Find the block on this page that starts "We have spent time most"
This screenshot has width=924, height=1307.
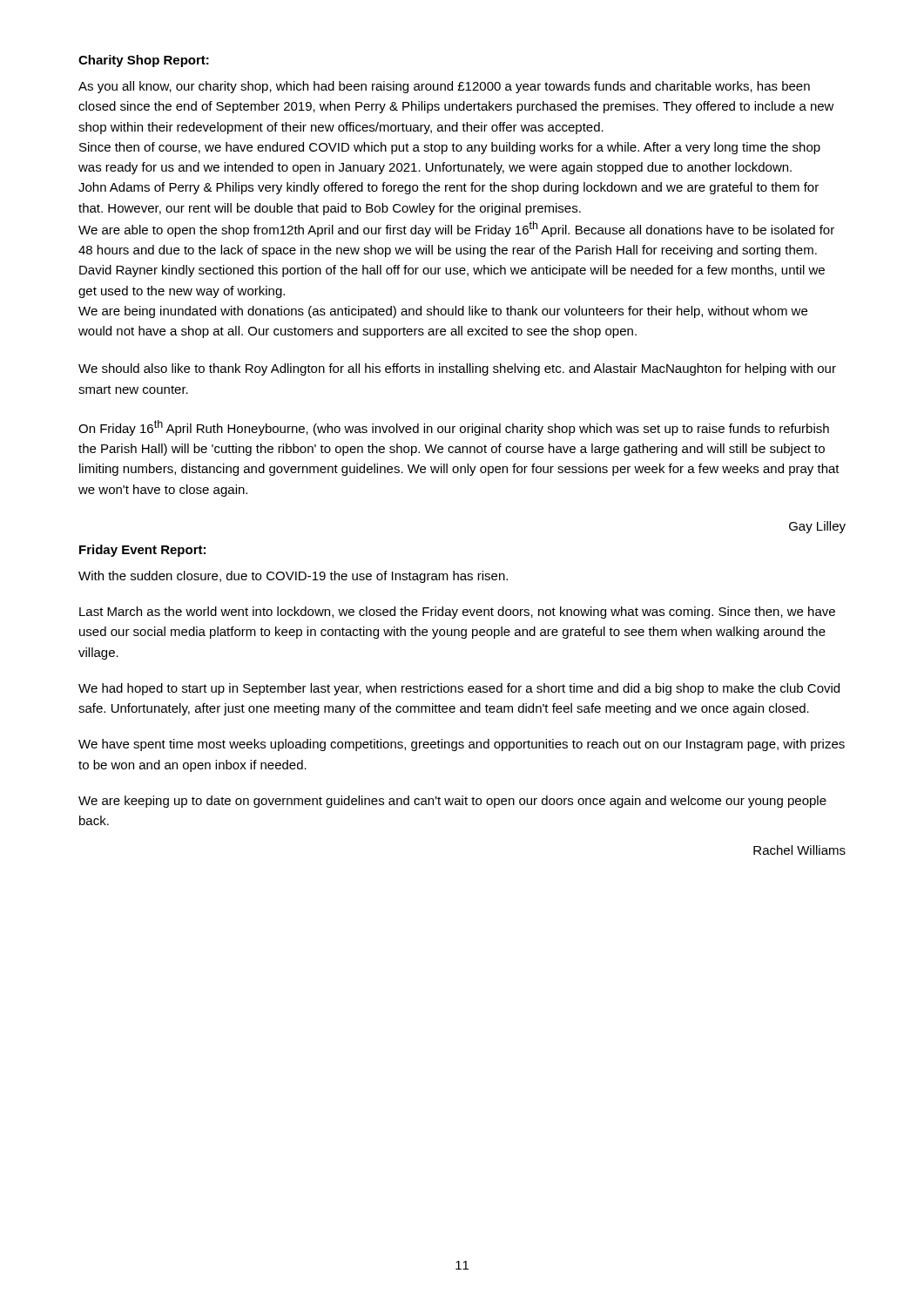coord(462,754)
